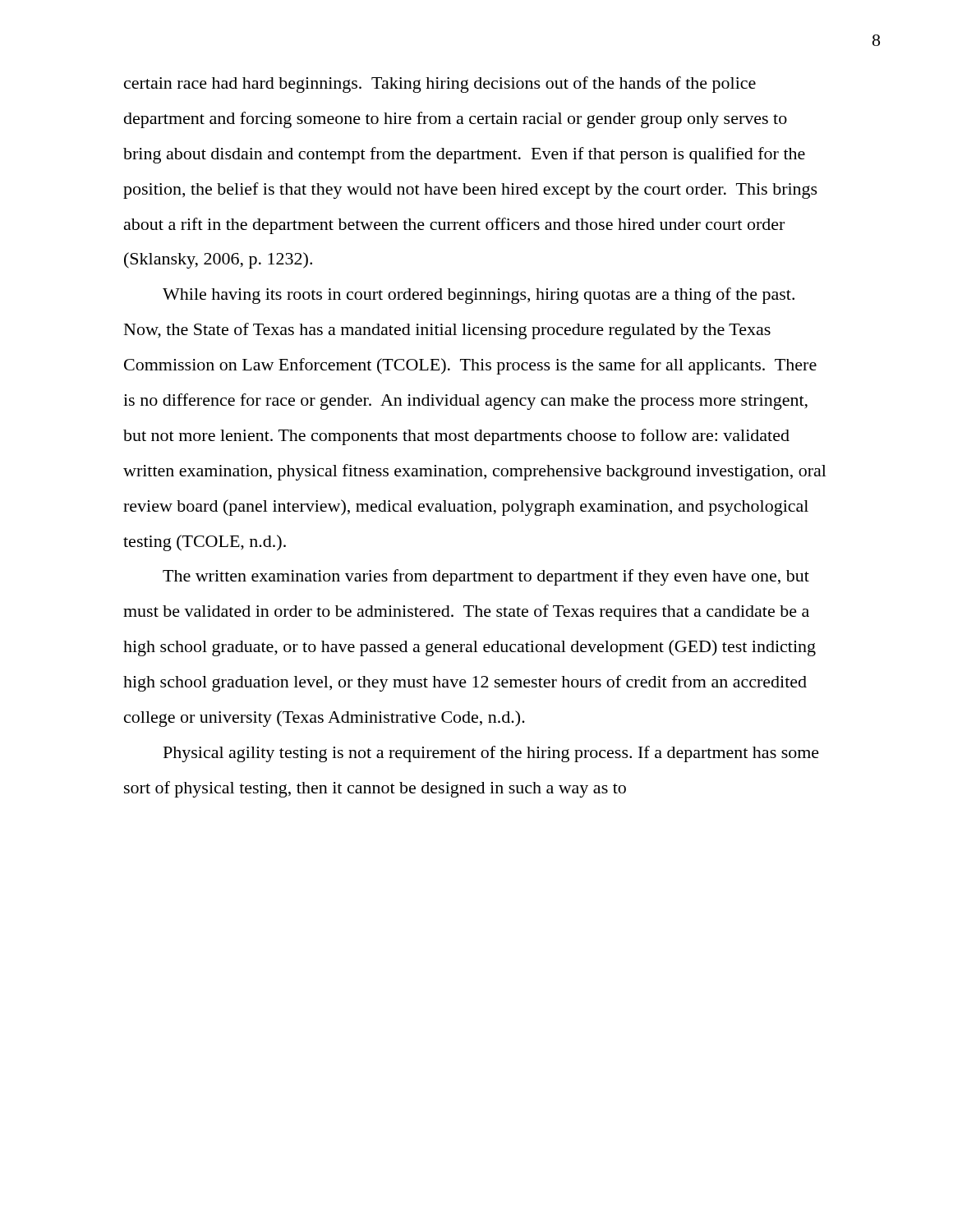Screen dimensions: 1232x953
Task: Find the block on this page that starts "While having its roots in"
Action: (x=479, y=296)
